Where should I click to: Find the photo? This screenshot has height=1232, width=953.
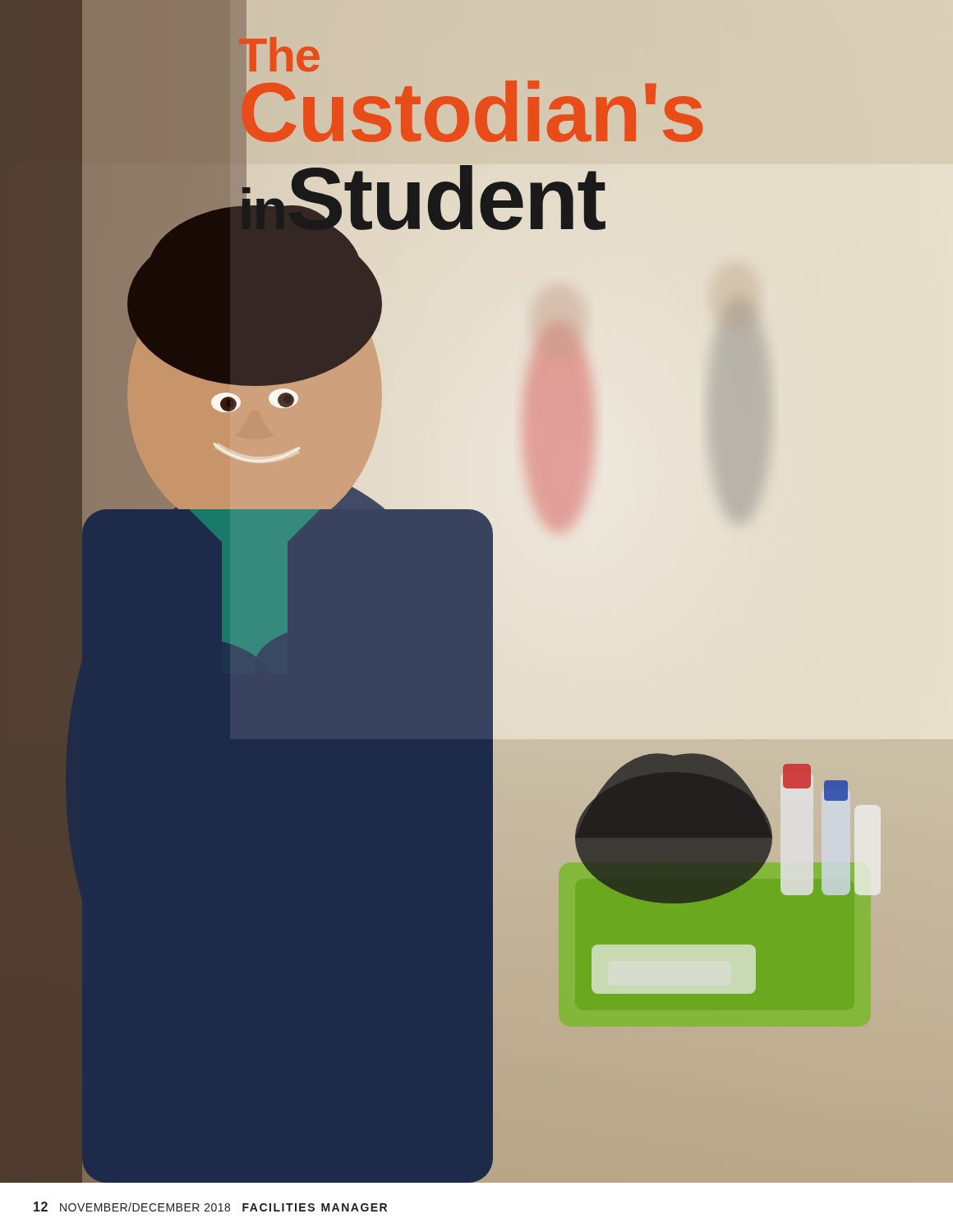[476, 591]
